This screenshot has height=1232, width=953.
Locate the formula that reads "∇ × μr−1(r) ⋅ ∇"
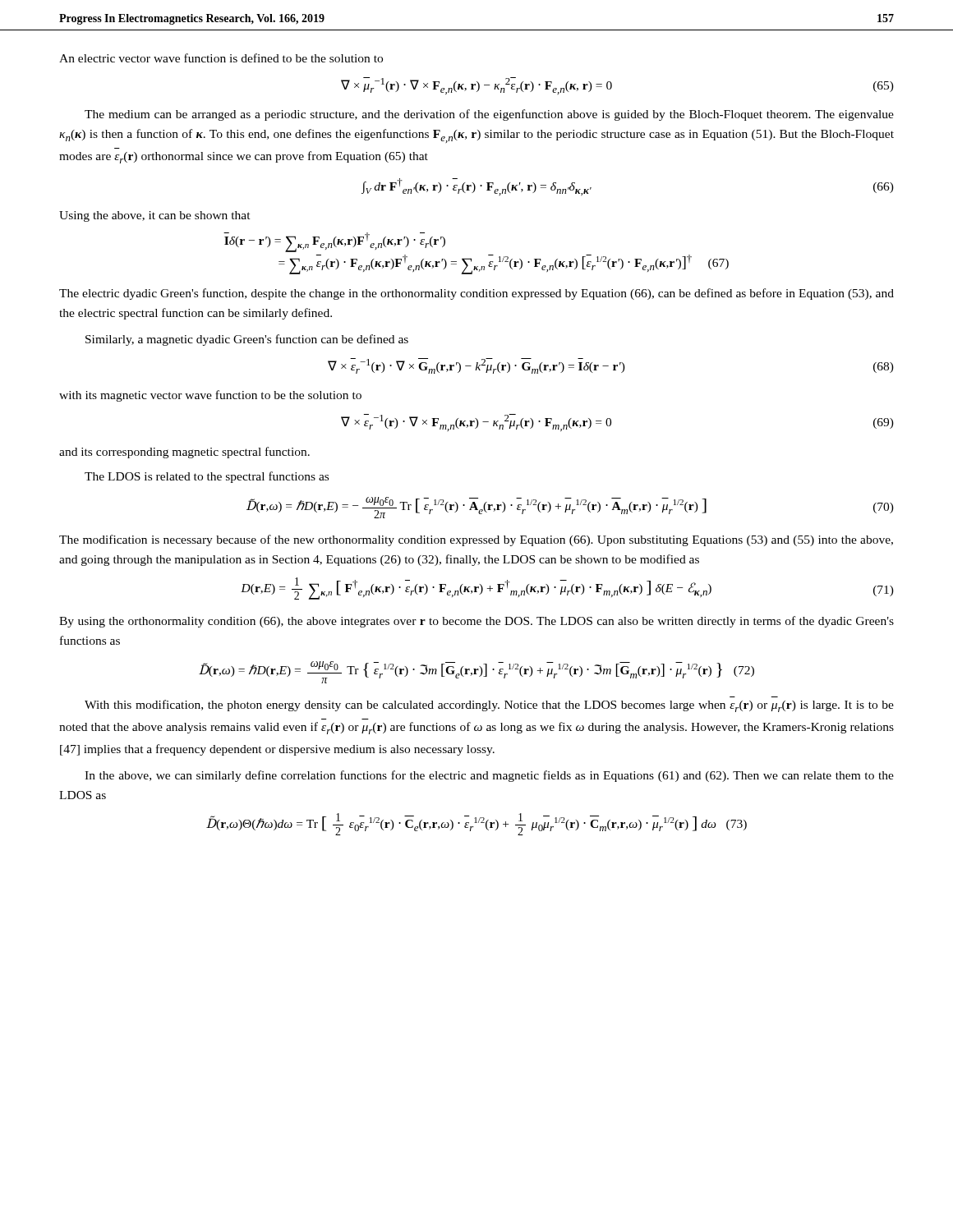pos(617,86)
